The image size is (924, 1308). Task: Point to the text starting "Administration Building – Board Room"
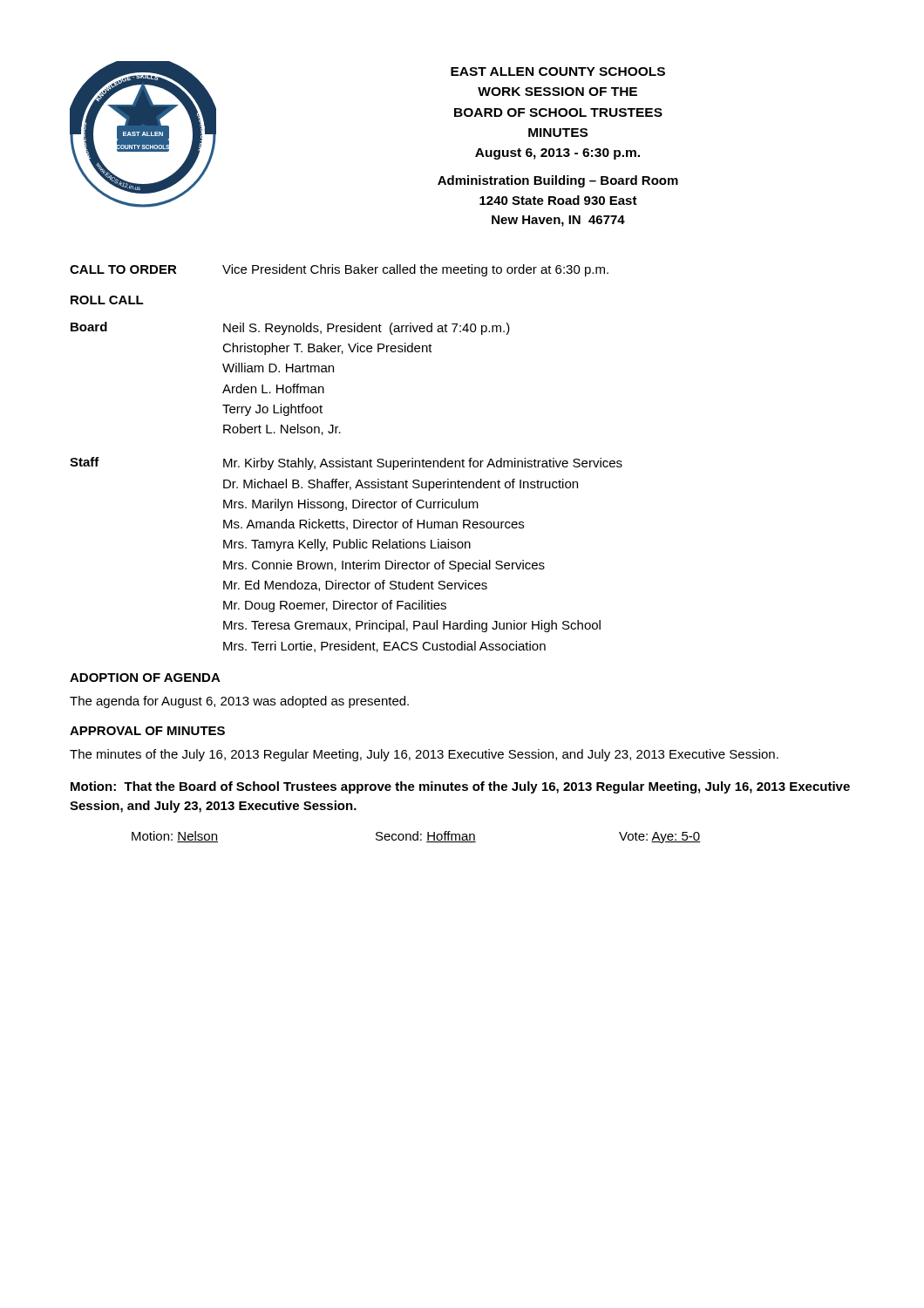click(558, 200)
